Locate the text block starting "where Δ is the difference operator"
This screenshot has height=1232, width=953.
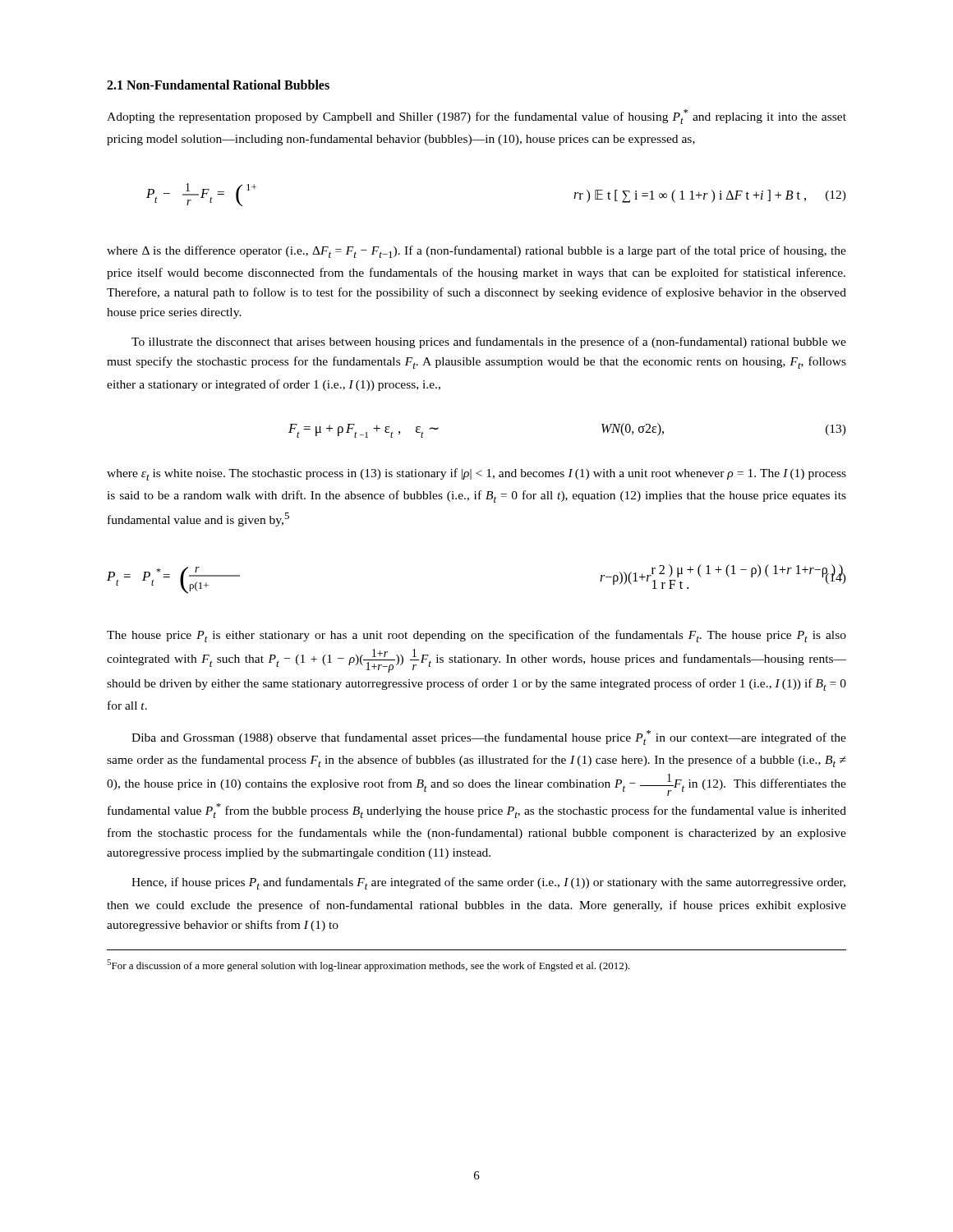[476, 281]
